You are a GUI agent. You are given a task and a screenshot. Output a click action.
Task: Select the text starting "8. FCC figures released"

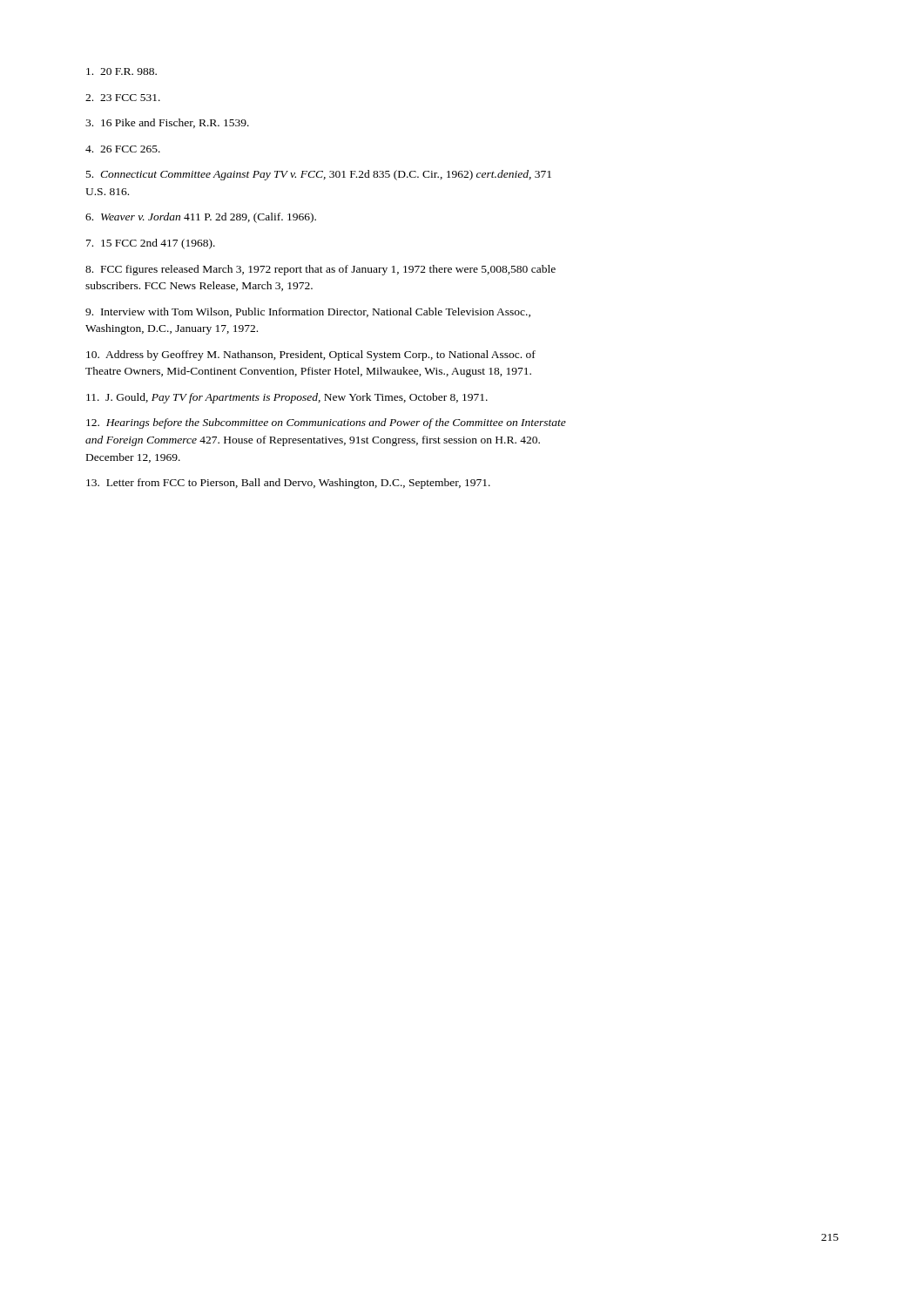click(x=321, y=277)
